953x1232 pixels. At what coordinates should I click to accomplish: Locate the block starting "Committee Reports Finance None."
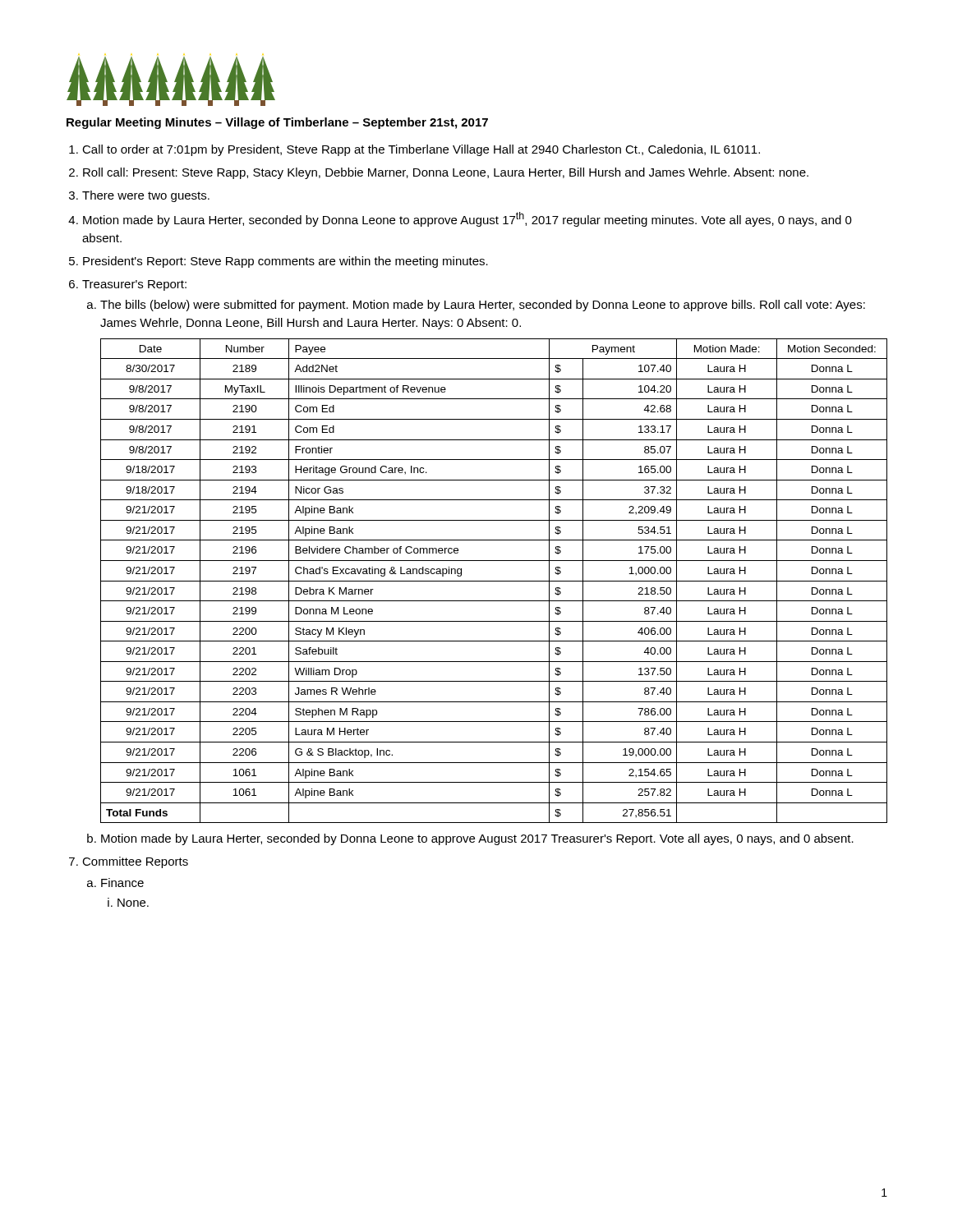coord(135,862)
